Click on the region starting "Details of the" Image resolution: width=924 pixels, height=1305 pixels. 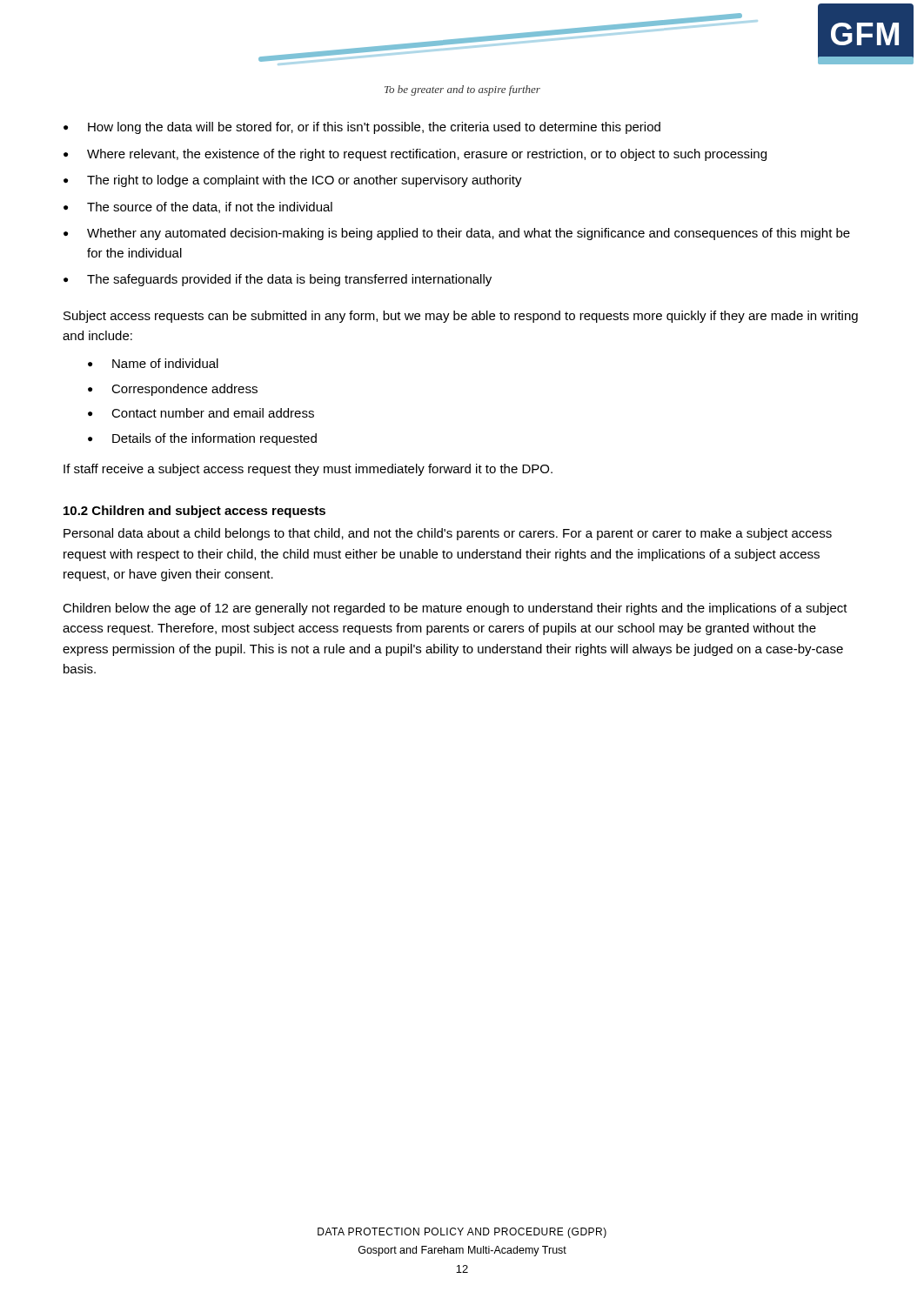coord(214,438)
